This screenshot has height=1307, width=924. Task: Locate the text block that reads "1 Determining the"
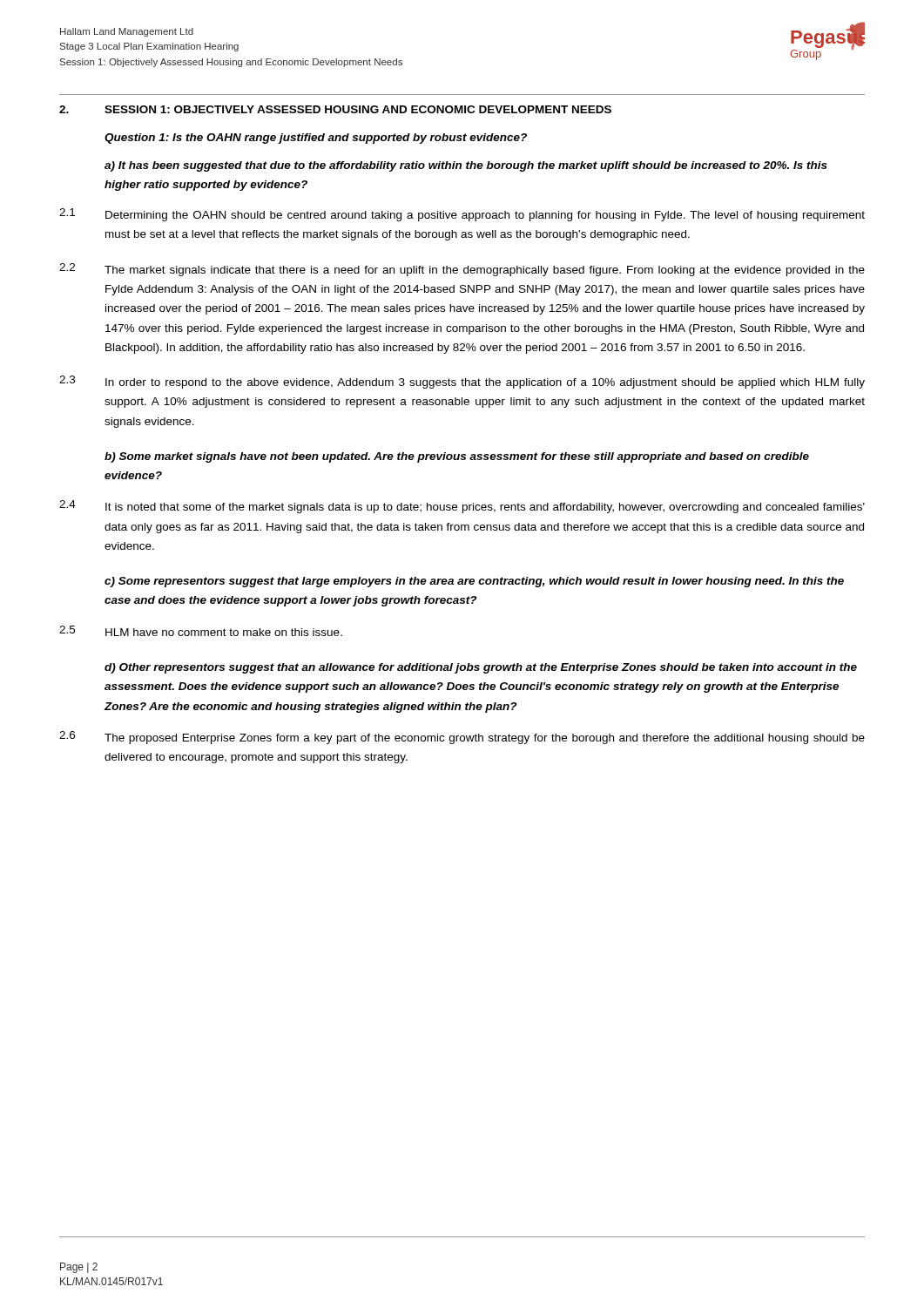point(462,225)
